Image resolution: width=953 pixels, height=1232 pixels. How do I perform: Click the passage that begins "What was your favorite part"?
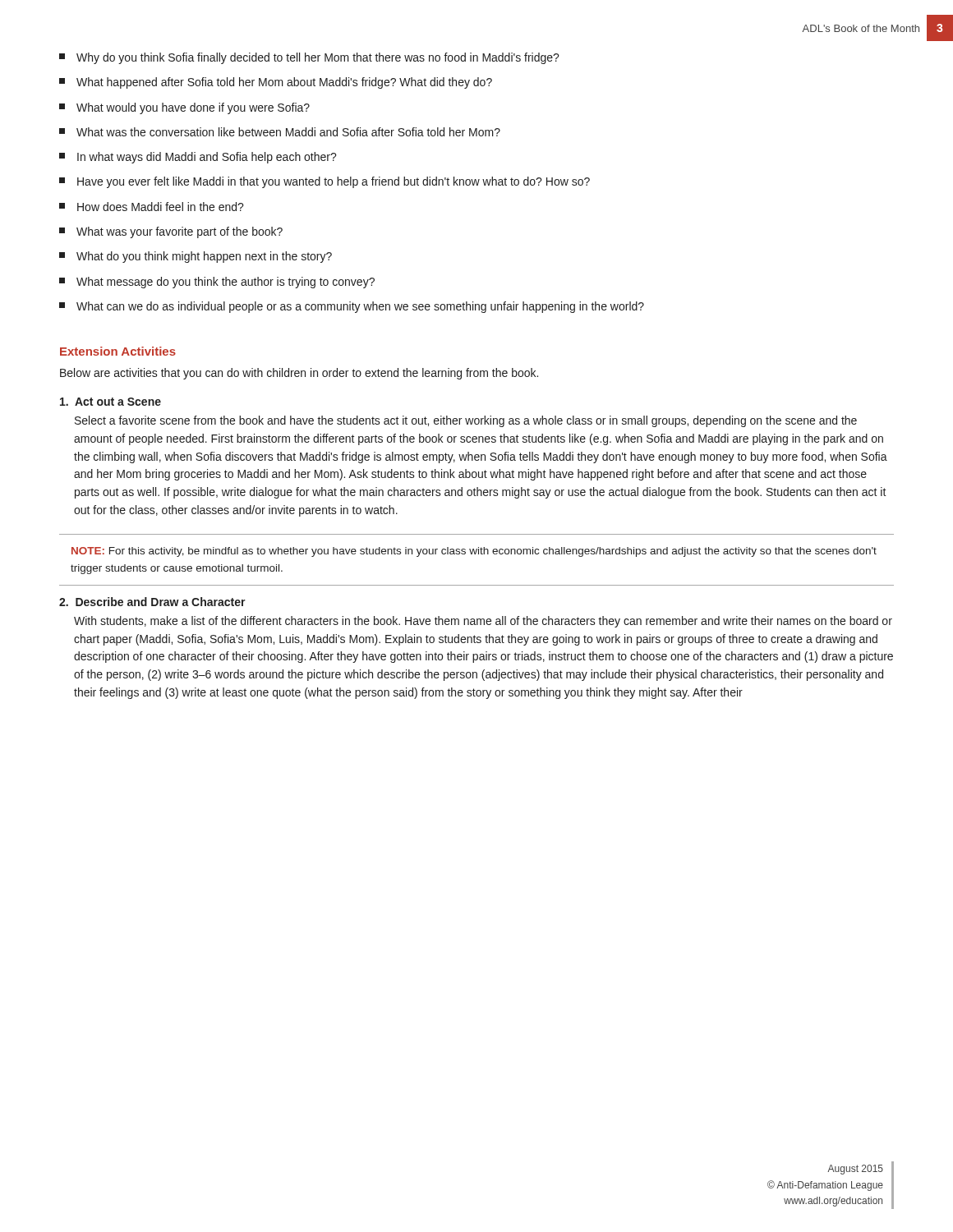pyautogui.click(x=171, y=232)
